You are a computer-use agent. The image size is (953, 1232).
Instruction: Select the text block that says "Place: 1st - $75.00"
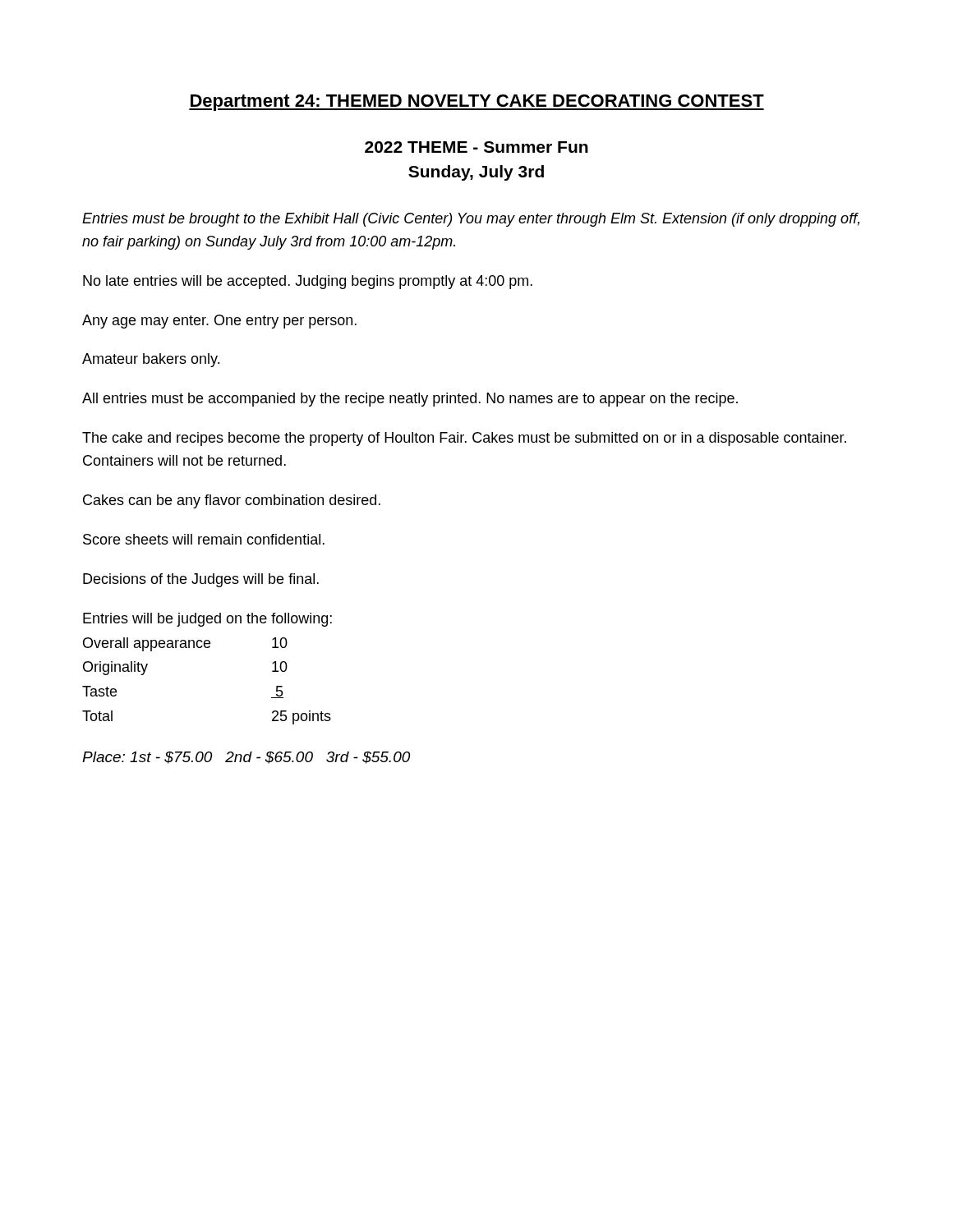[246, 757]
